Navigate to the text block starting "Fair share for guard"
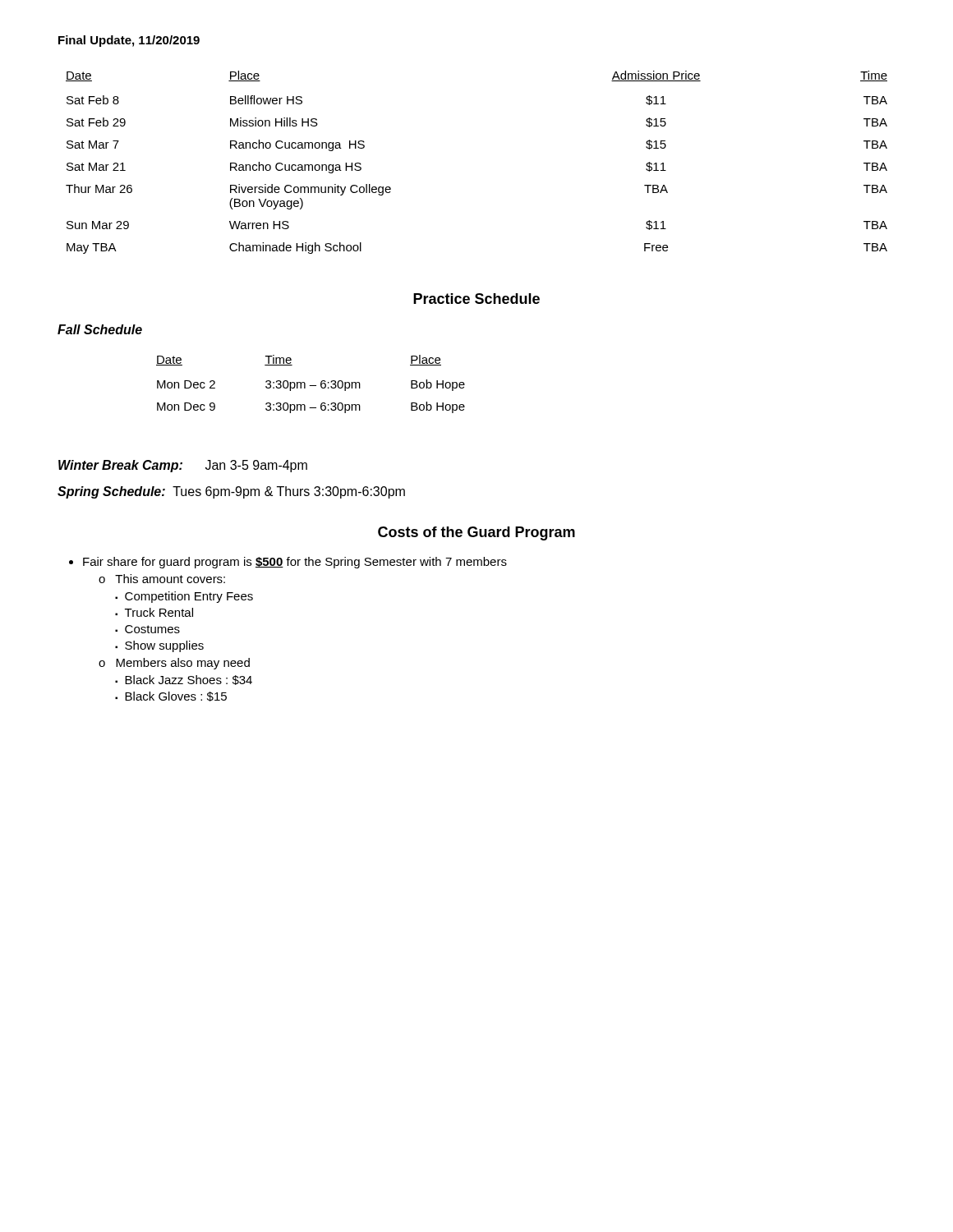This screenshot has height=1232, width=953. click(x=288, y=563)
